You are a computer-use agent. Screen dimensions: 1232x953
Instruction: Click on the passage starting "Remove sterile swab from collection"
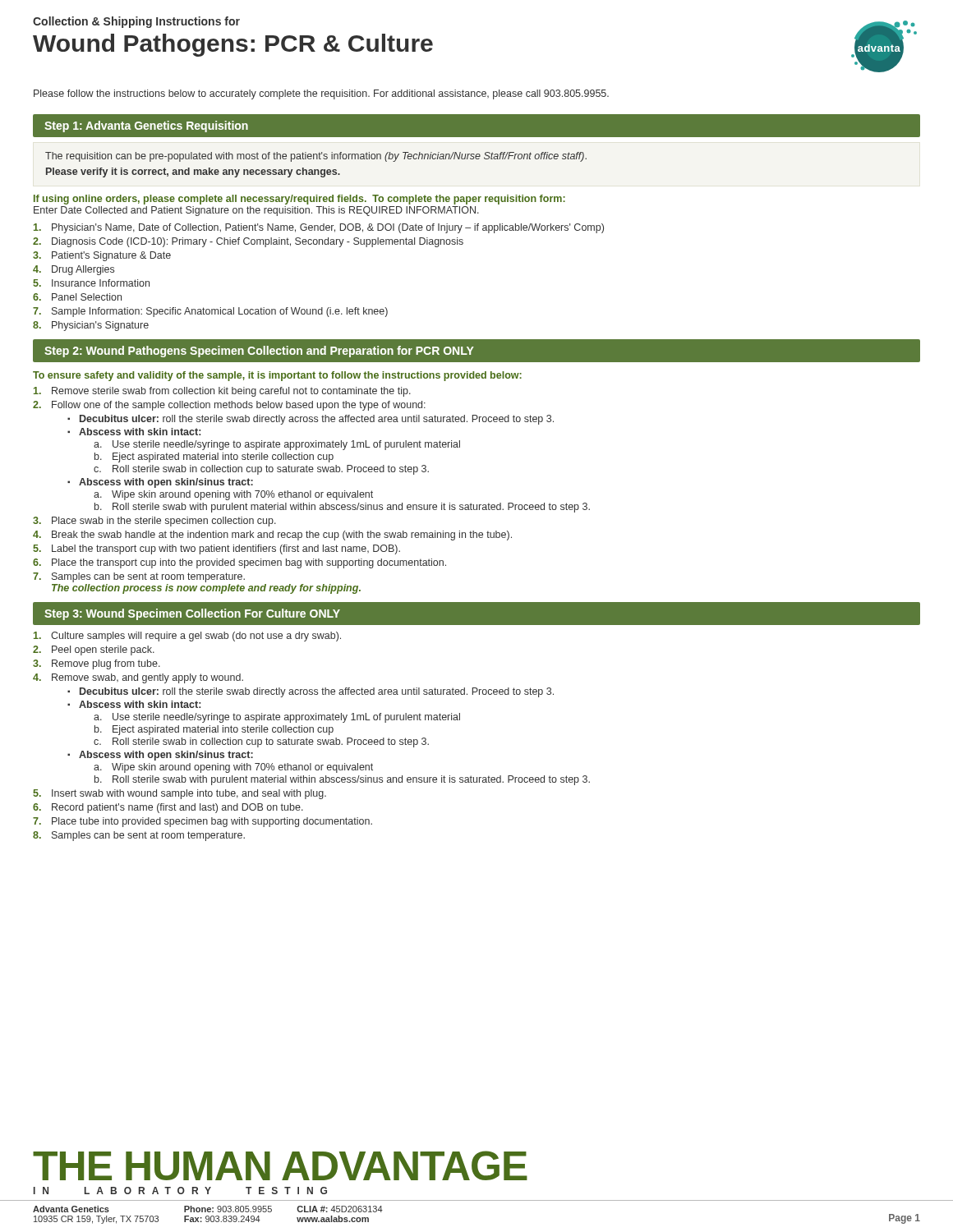pyautogui.click(x=231, y=391)
